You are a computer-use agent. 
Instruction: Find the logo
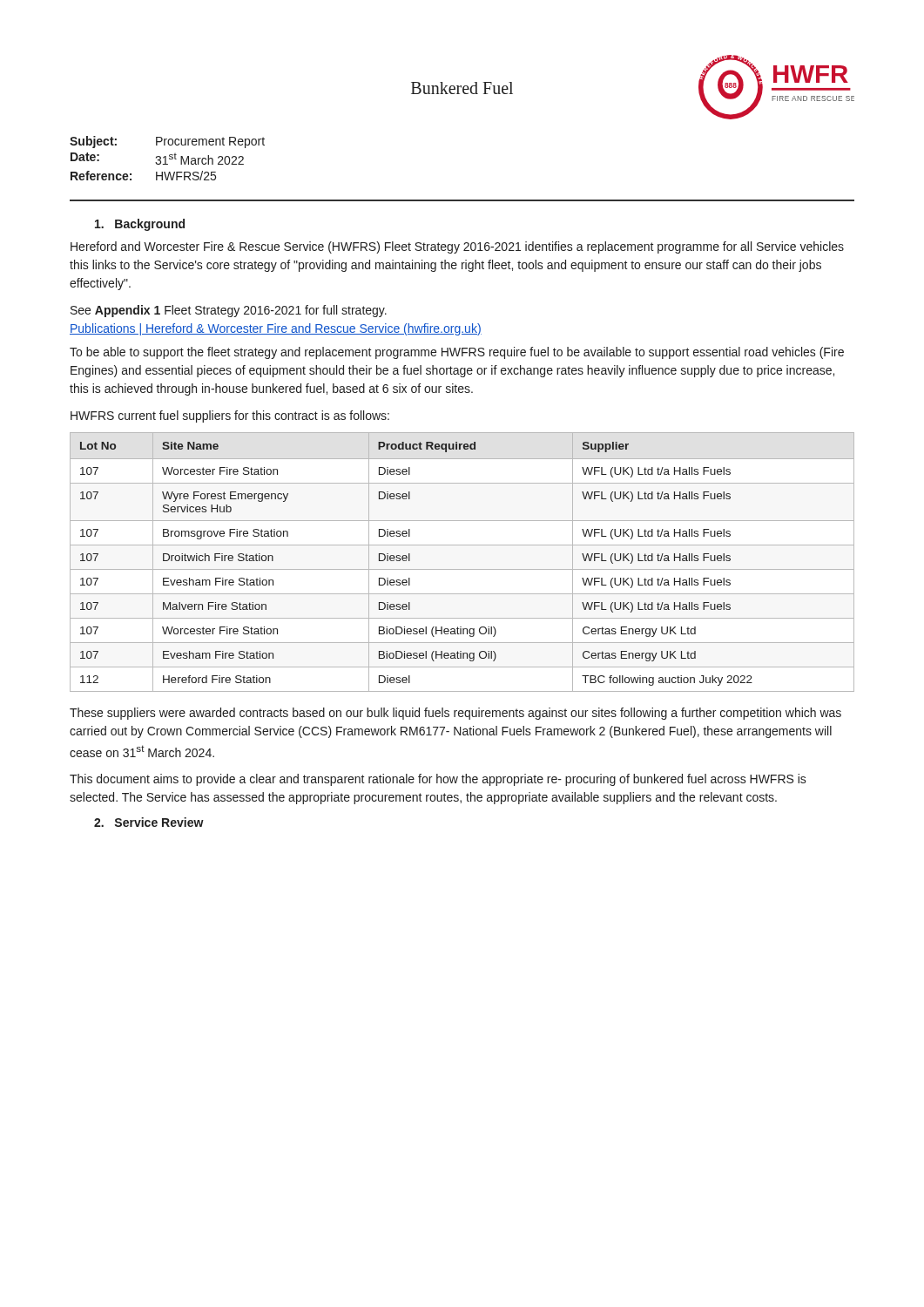(776, 88)
